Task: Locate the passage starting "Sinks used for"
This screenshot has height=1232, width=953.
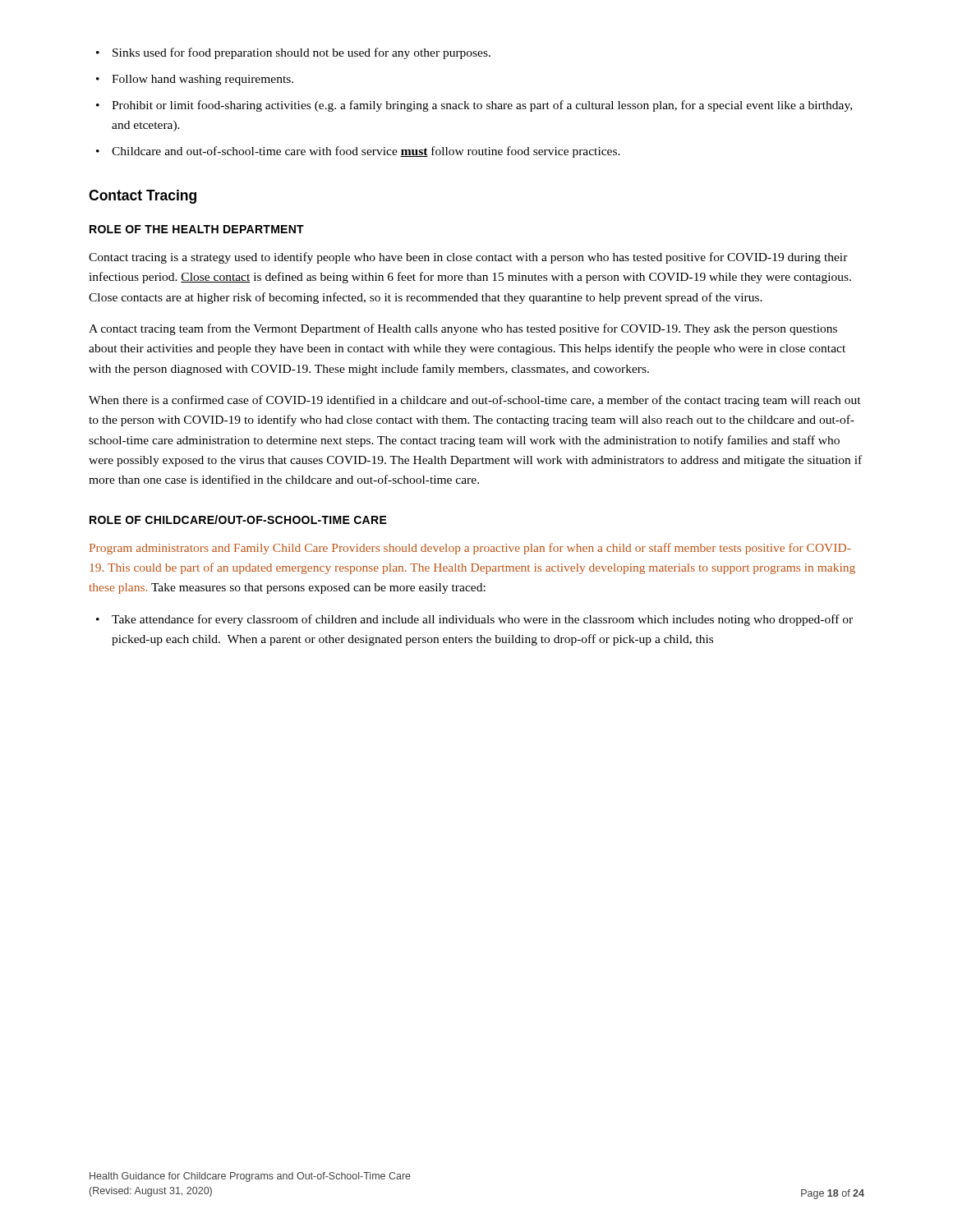Action: tap(476, 102)
